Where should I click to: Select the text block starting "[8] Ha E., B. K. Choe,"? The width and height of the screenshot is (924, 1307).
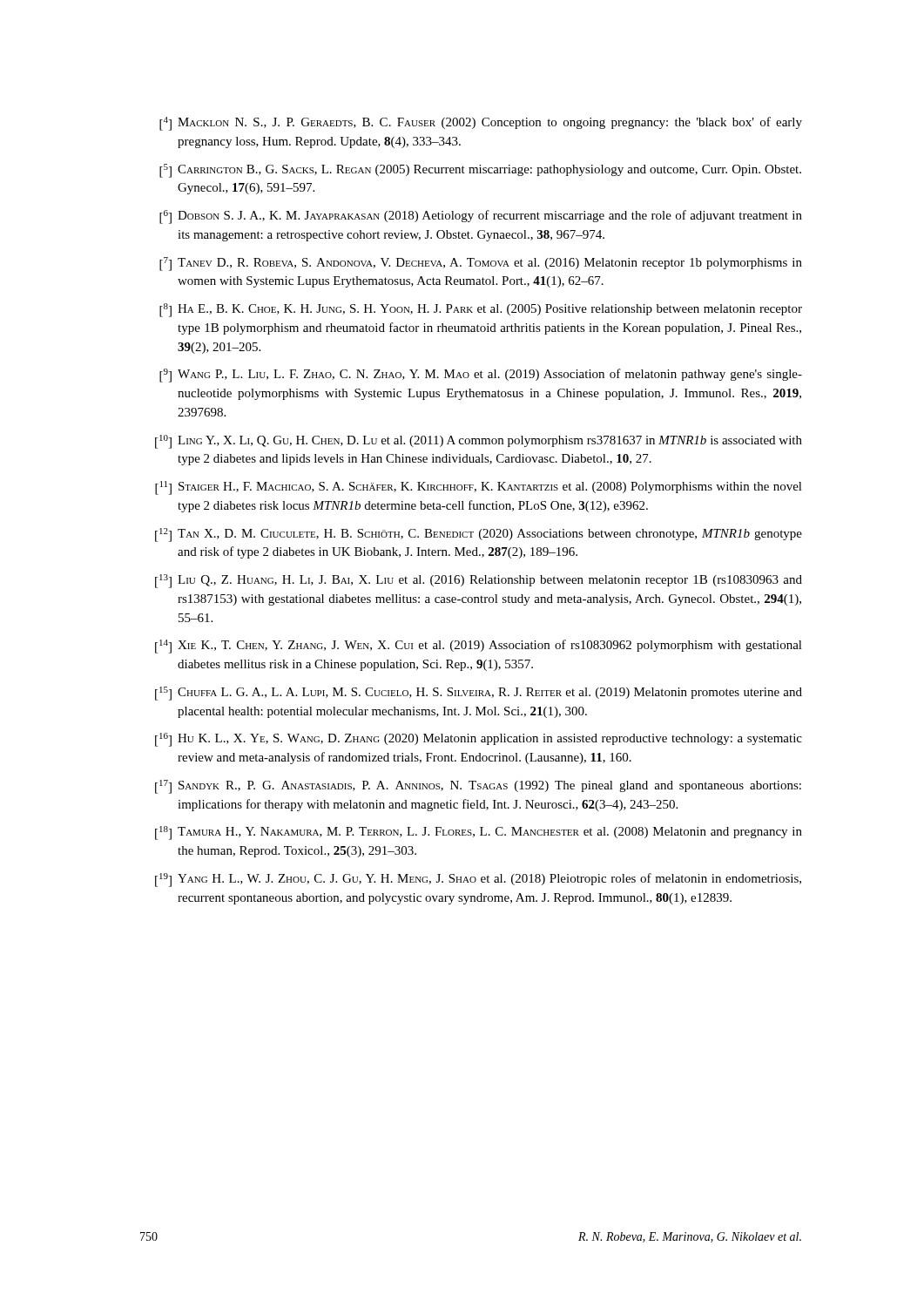[471, 328]
